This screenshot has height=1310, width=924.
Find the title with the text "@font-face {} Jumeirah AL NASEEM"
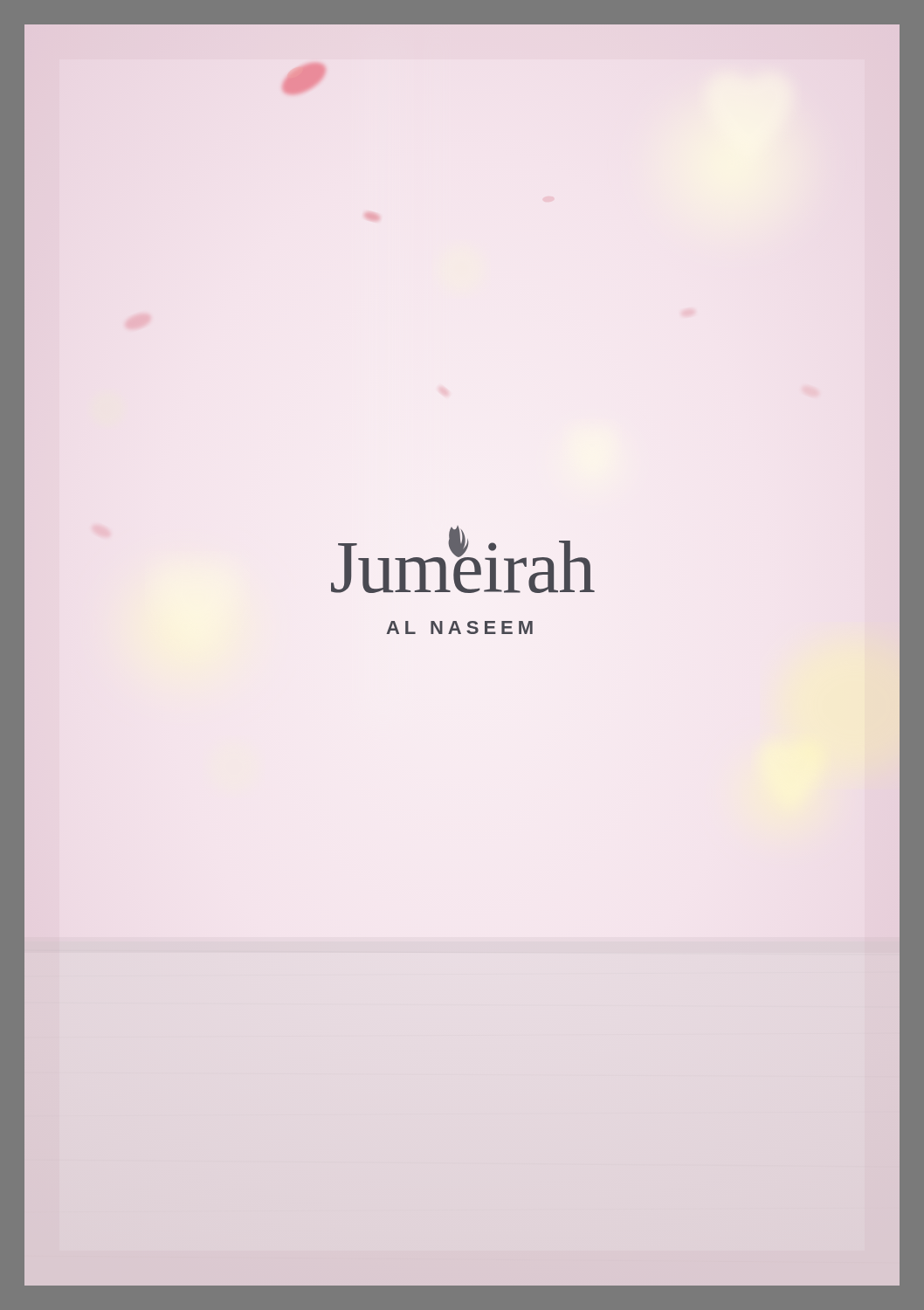[x=462, y=581]
